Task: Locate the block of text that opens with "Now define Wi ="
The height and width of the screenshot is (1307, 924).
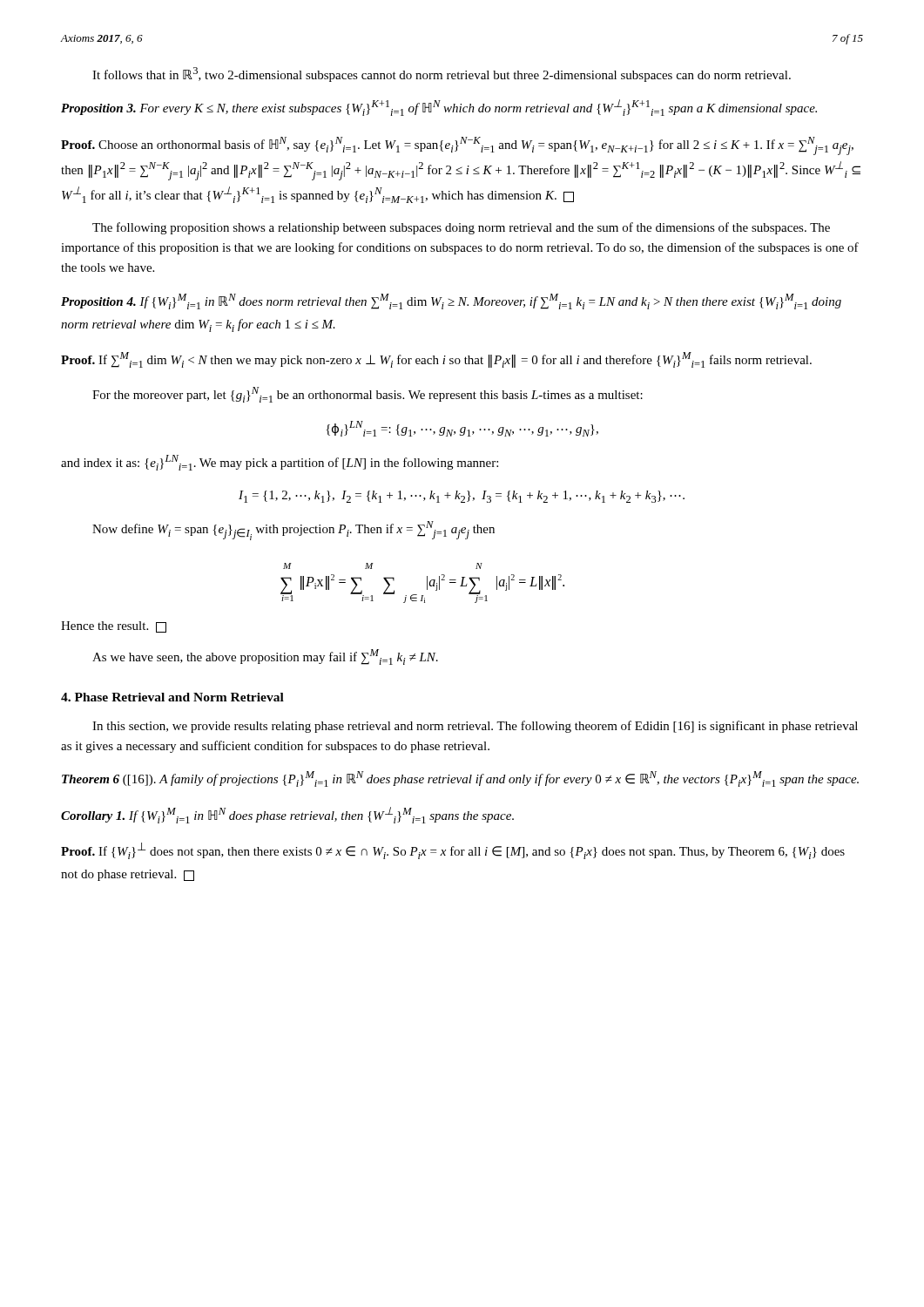Action: coord(462,531)
